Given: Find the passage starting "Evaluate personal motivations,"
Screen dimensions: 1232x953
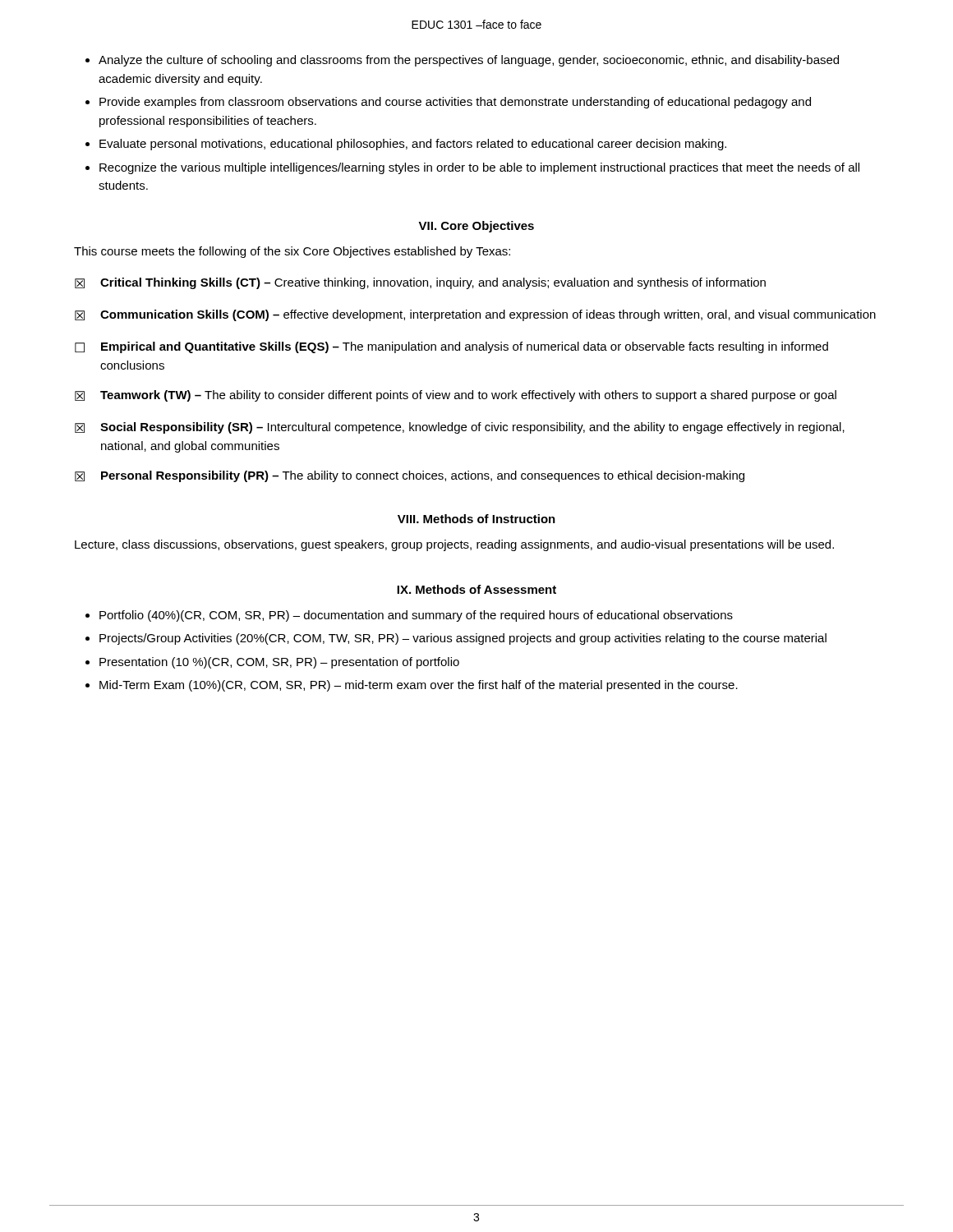Looking at the screenshot, I should point(413,143).
